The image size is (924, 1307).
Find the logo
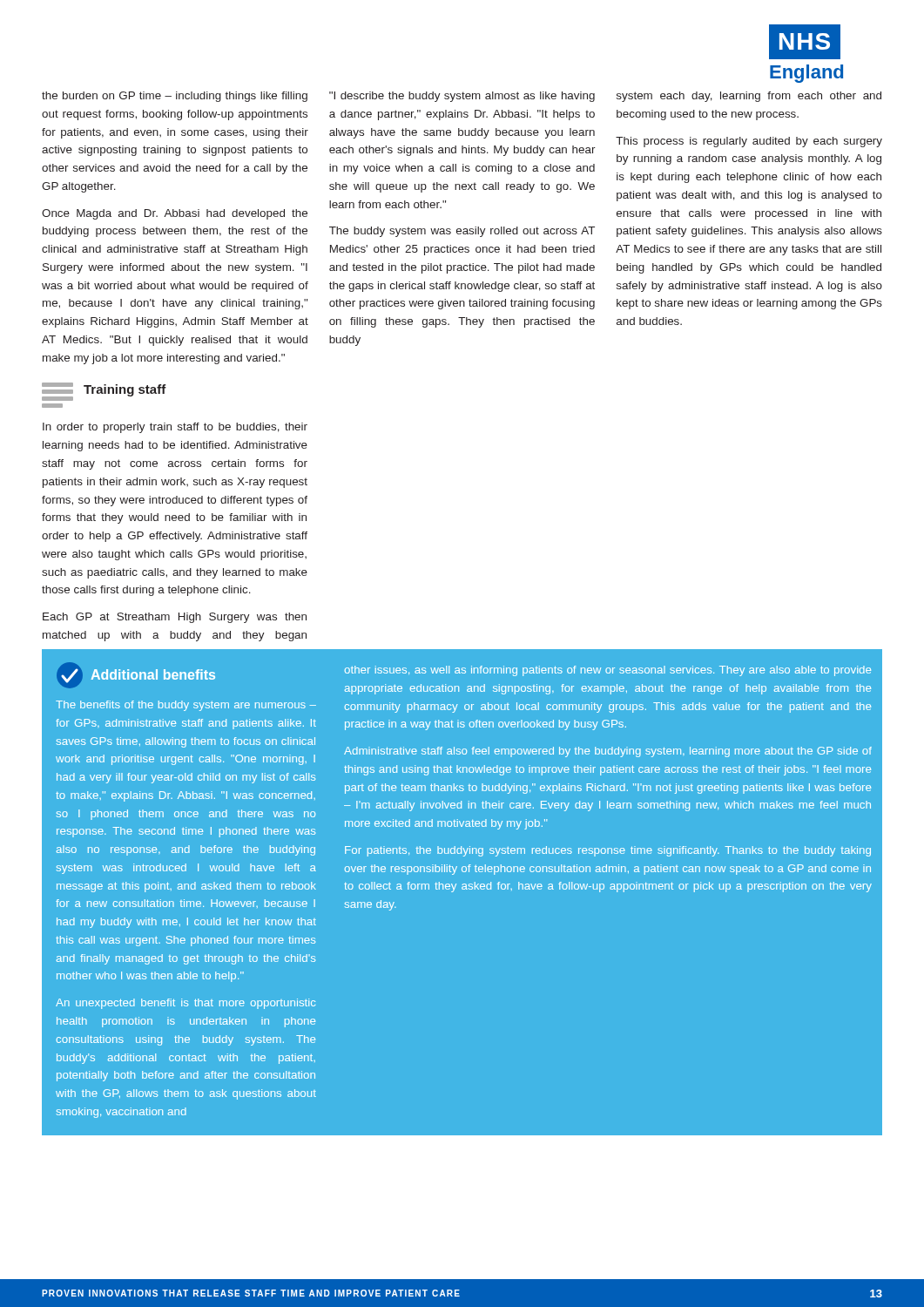(826, 54)
